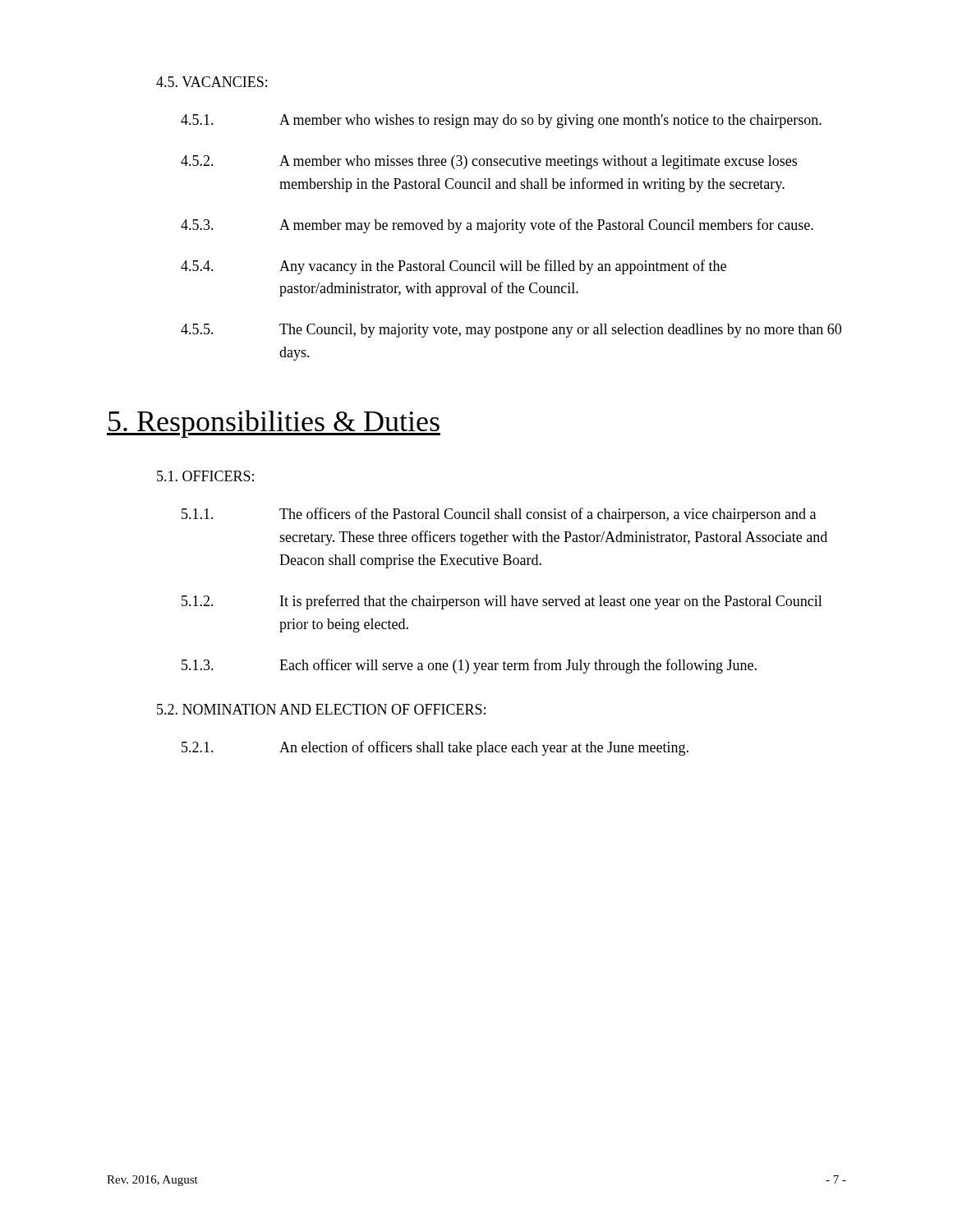Locate the title that reads "5. Responsibilities & Duties"

click(274, 421)
